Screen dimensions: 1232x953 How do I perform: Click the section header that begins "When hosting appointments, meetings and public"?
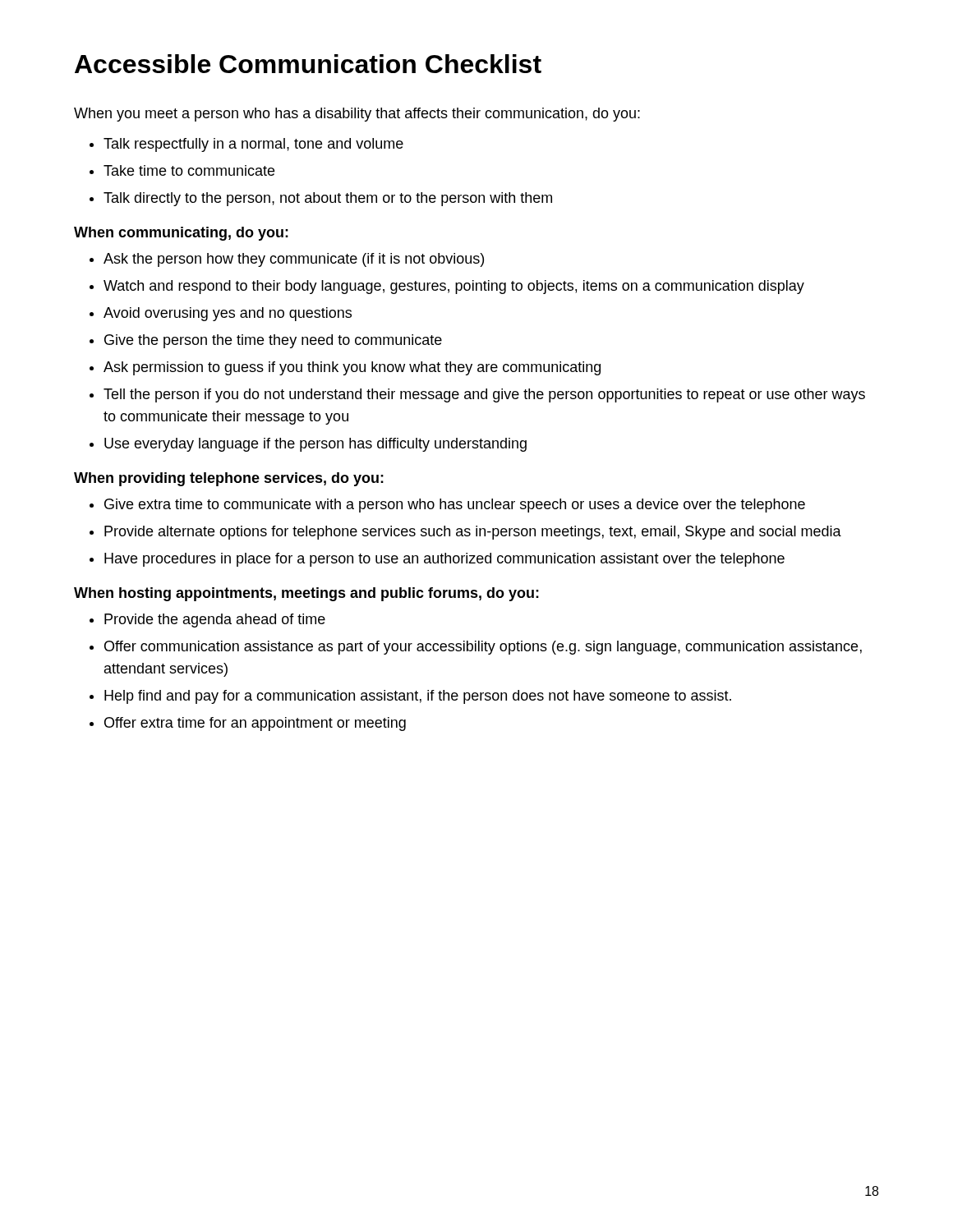click(307, 593)
